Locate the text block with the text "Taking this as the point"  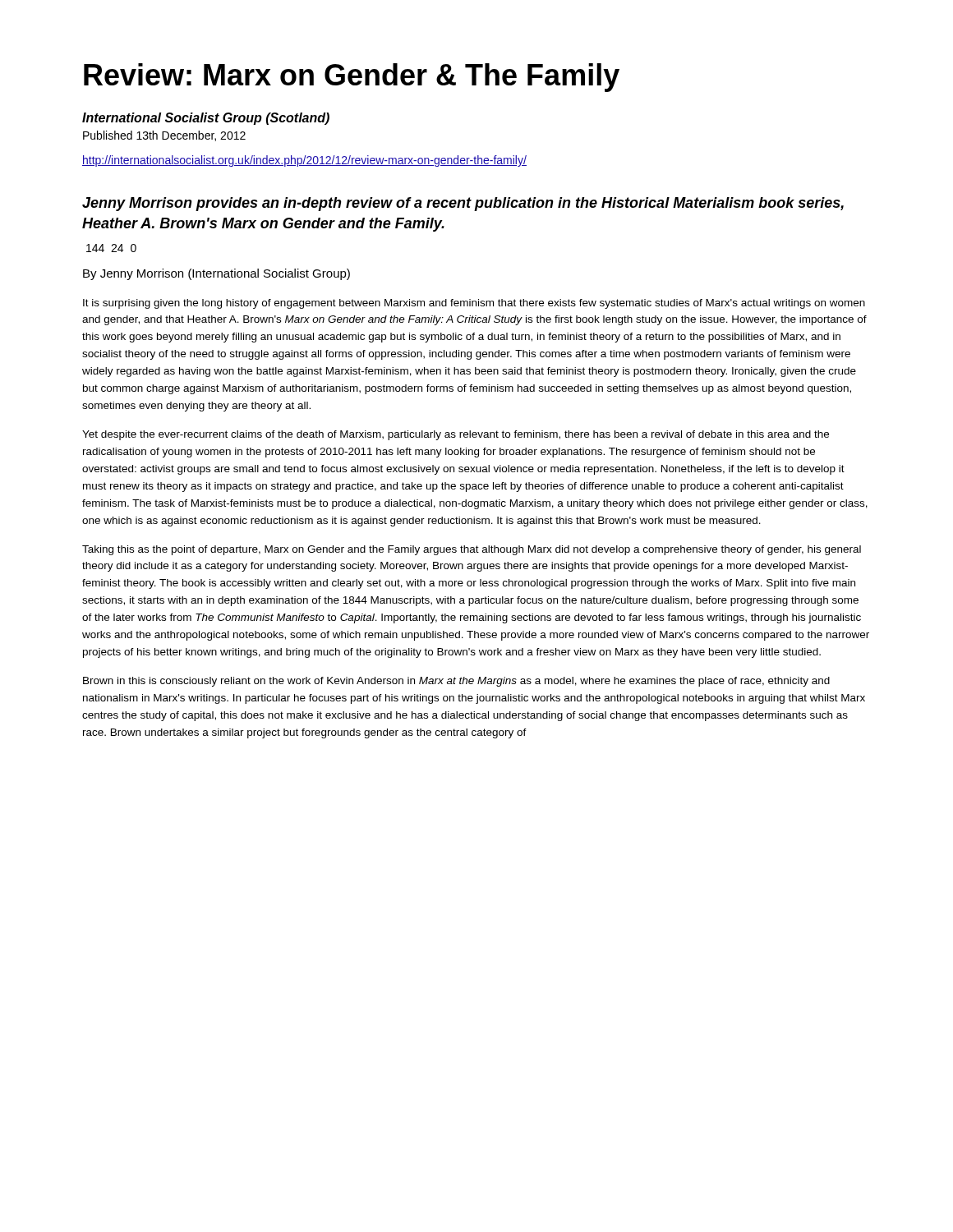click(x=476, y=601)
